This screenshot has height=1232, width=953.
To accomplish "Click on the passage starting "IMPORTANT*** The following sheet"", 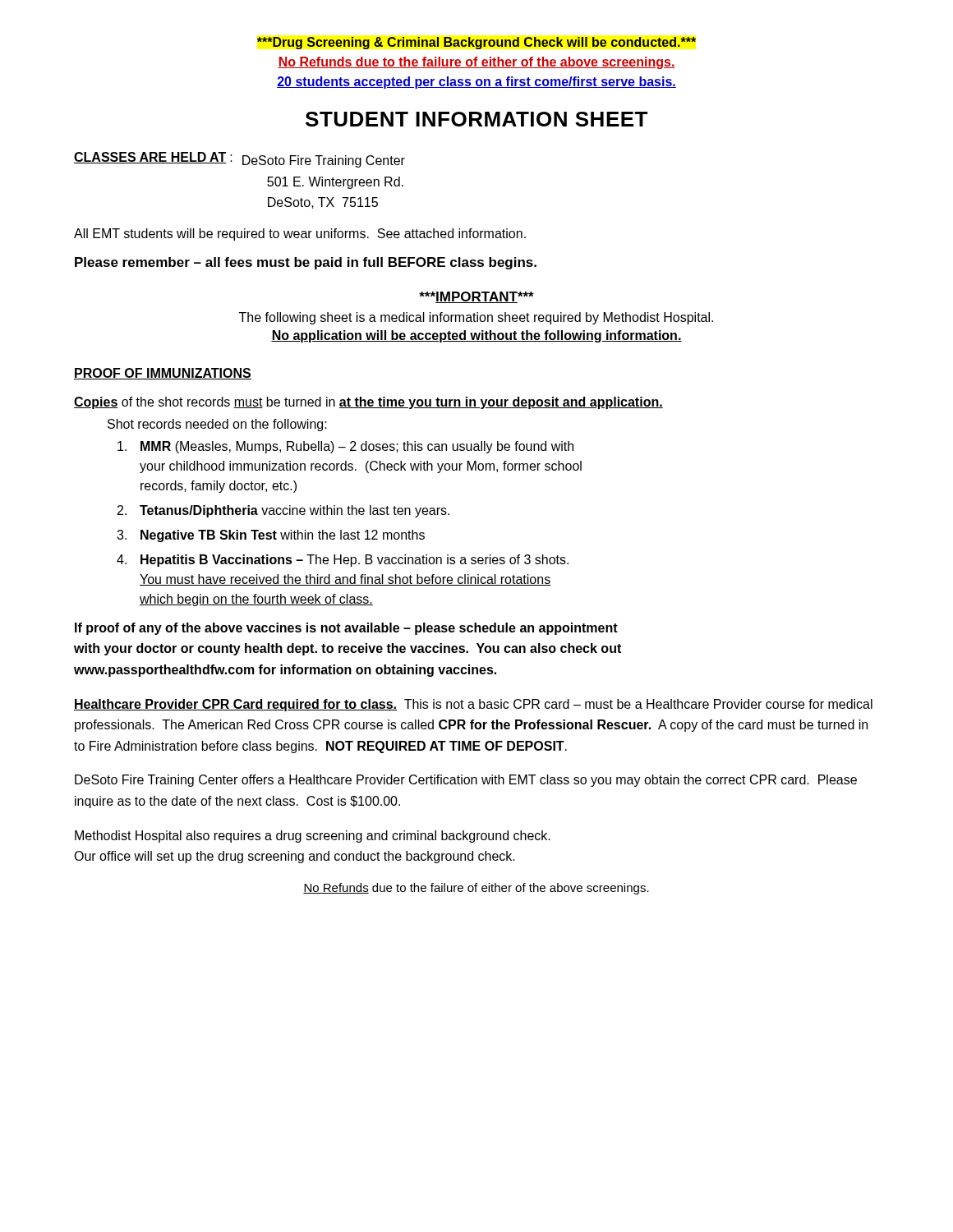I will [476, 316].
